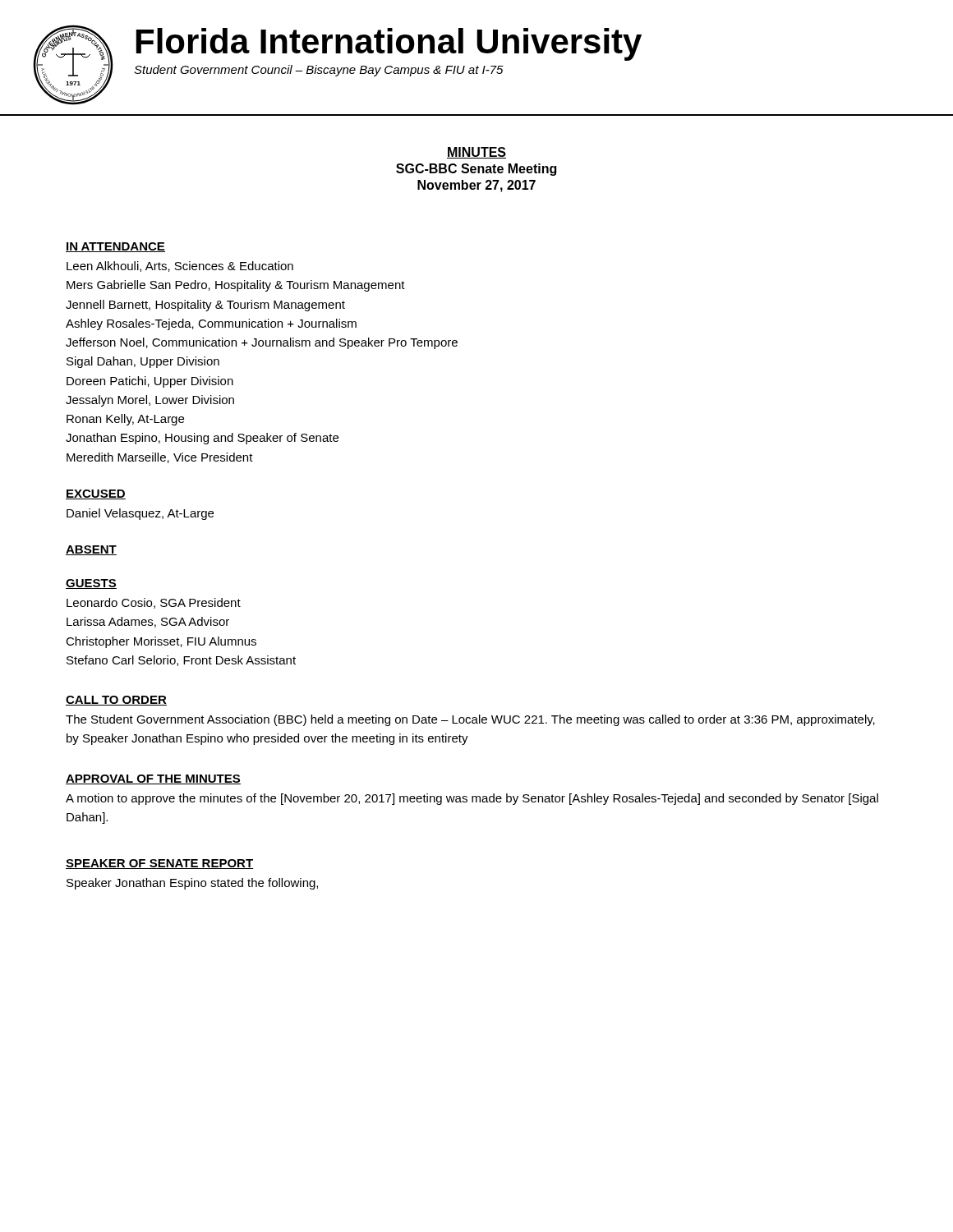The image size is (953, 1232).
Task: Locate the element starting "IN ATTENDANCE"
Action: coord(115,246)
